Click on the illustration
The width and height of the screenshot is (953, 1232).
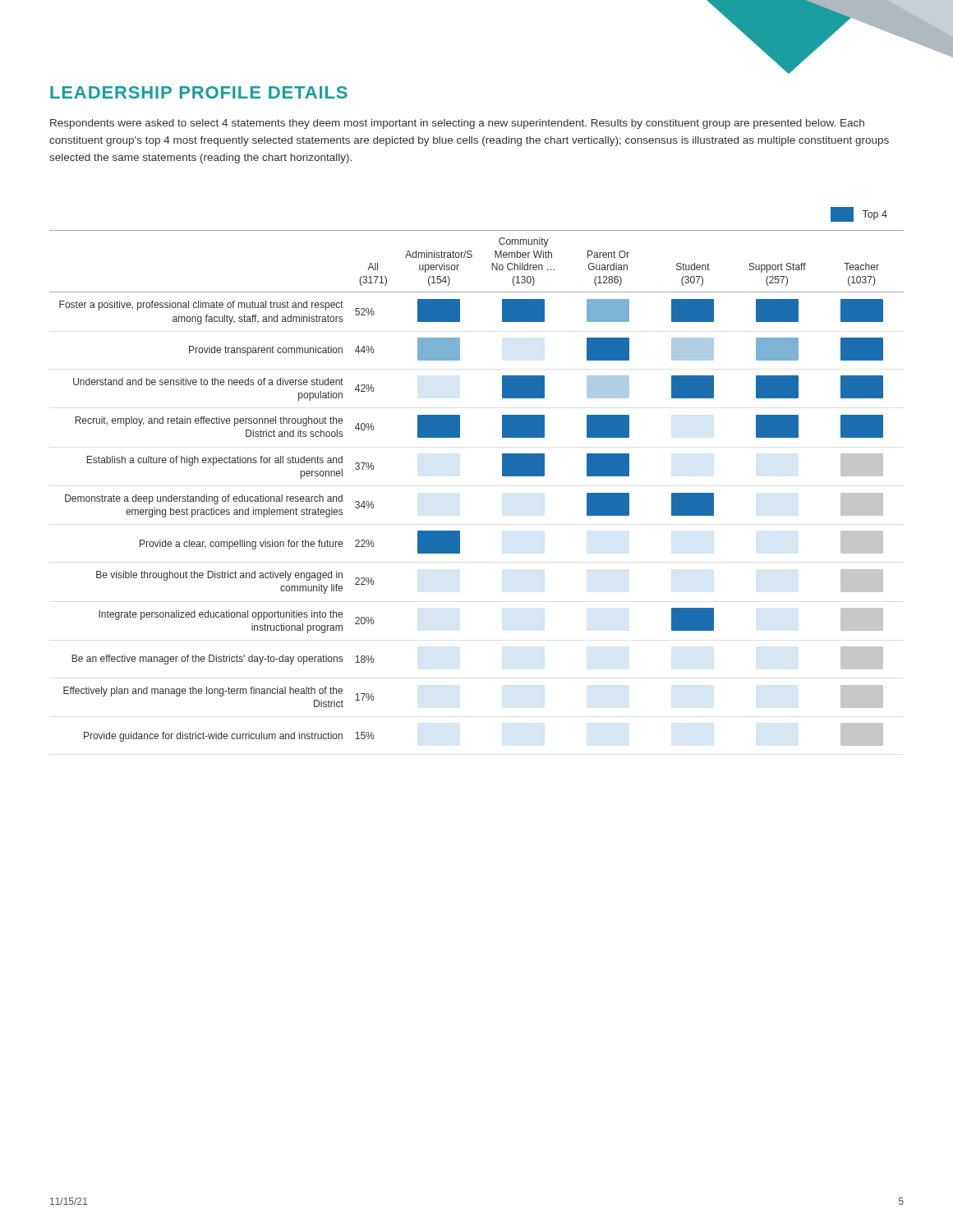coord(780,37)
